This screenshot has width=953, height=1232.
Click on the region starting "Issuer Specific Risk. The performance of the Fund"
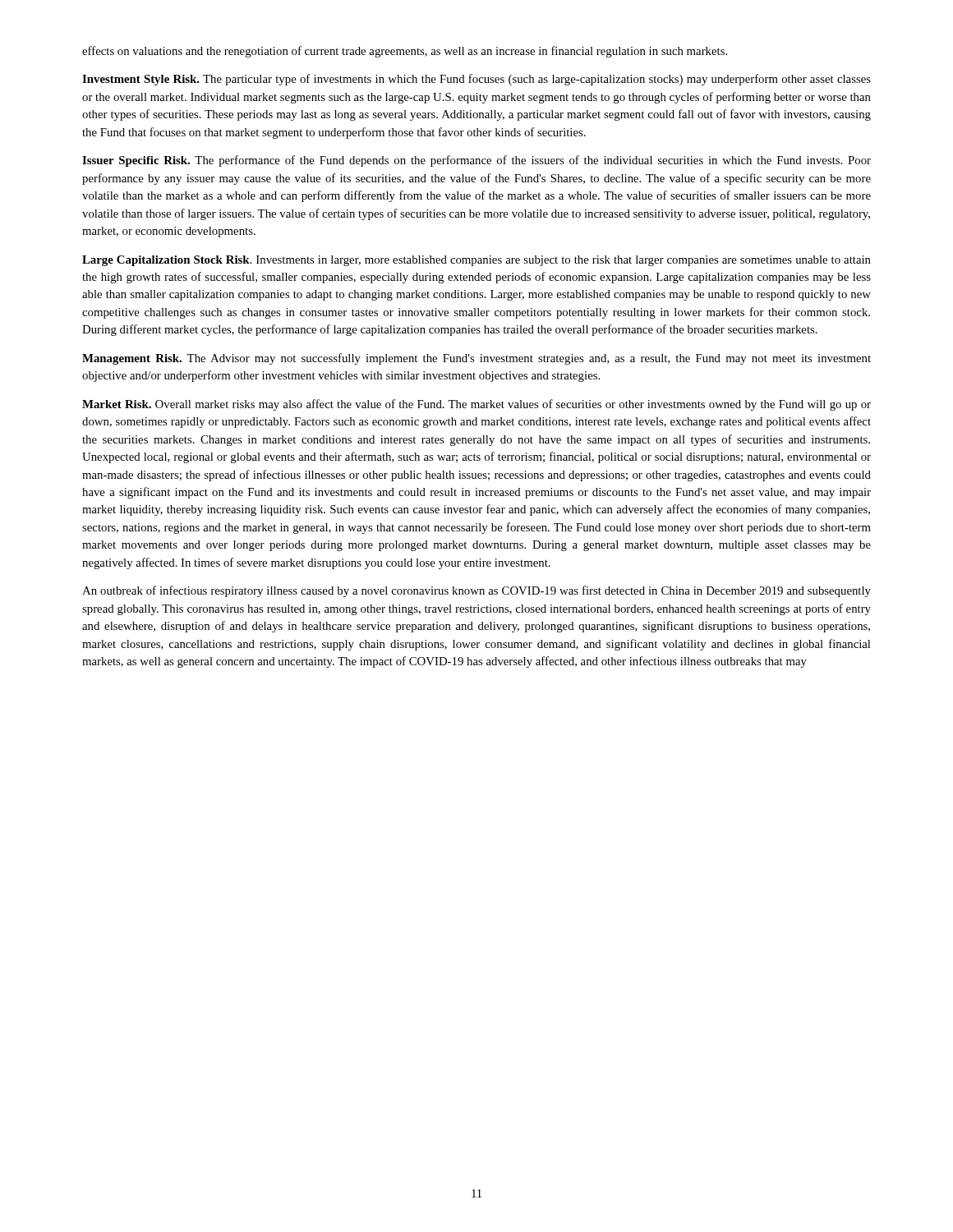476,196
